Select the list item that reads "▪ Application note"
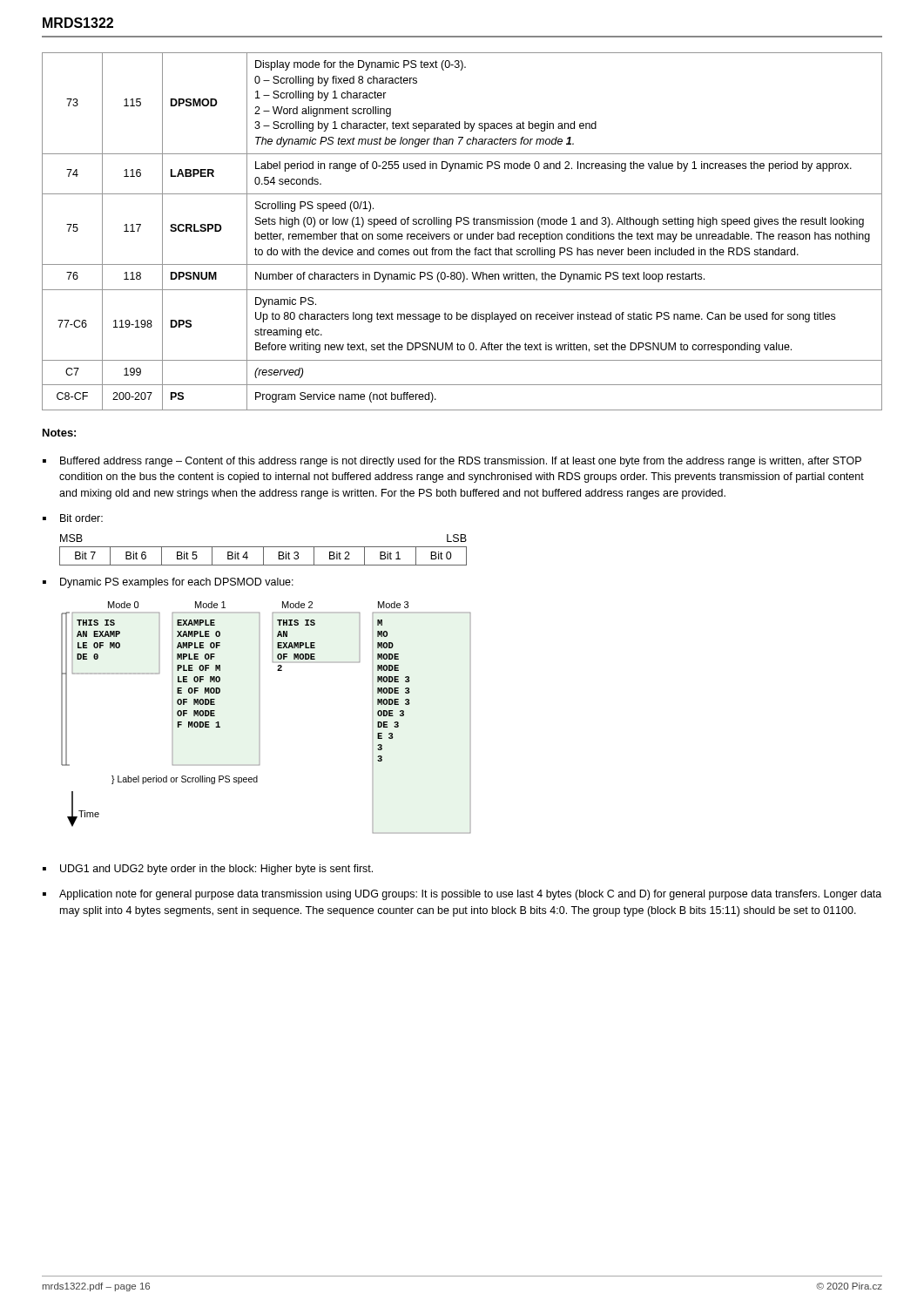 coord(462,902)
